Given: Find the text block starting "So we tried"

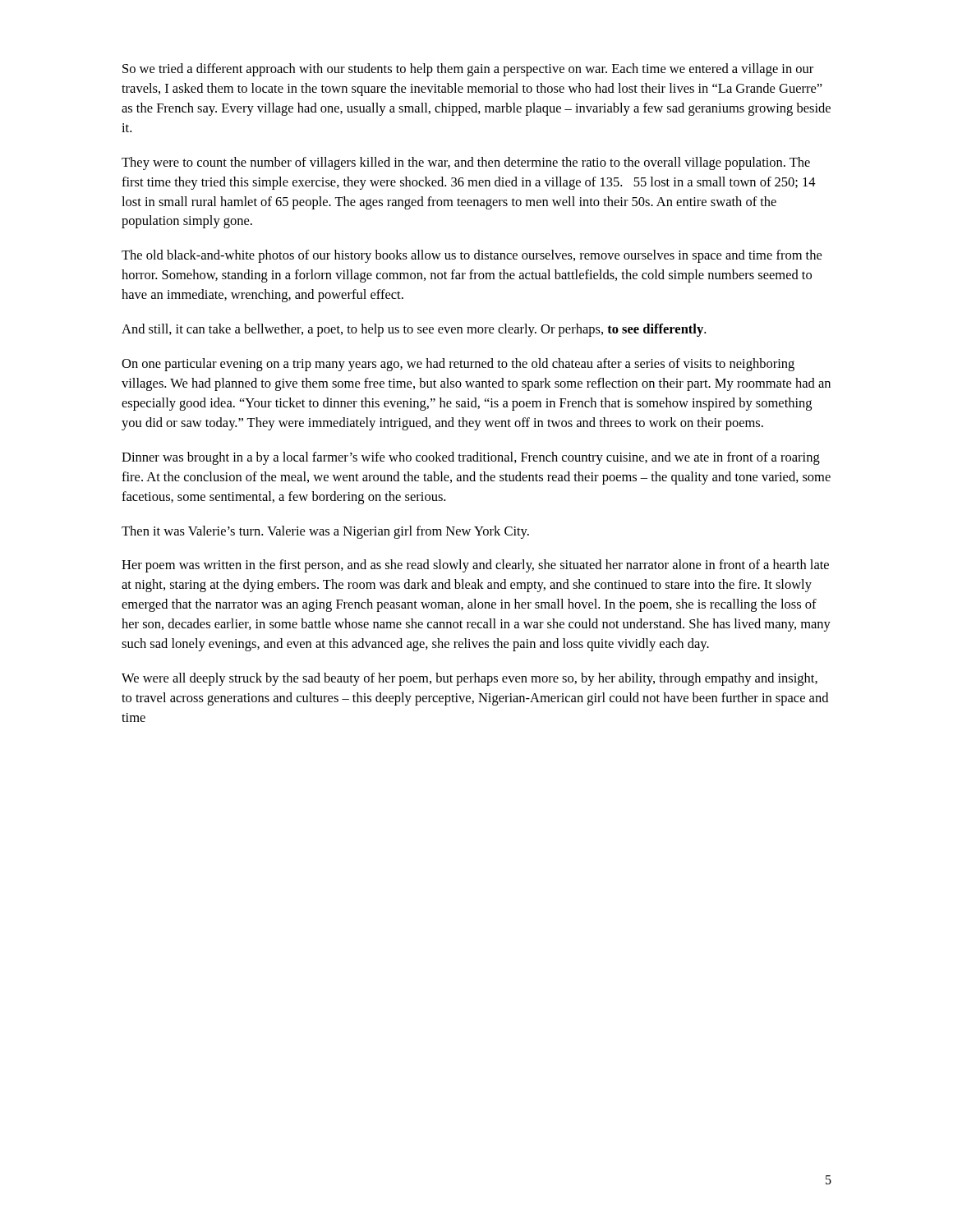Looking at the screenshot, I should click(x=476, y=98).
